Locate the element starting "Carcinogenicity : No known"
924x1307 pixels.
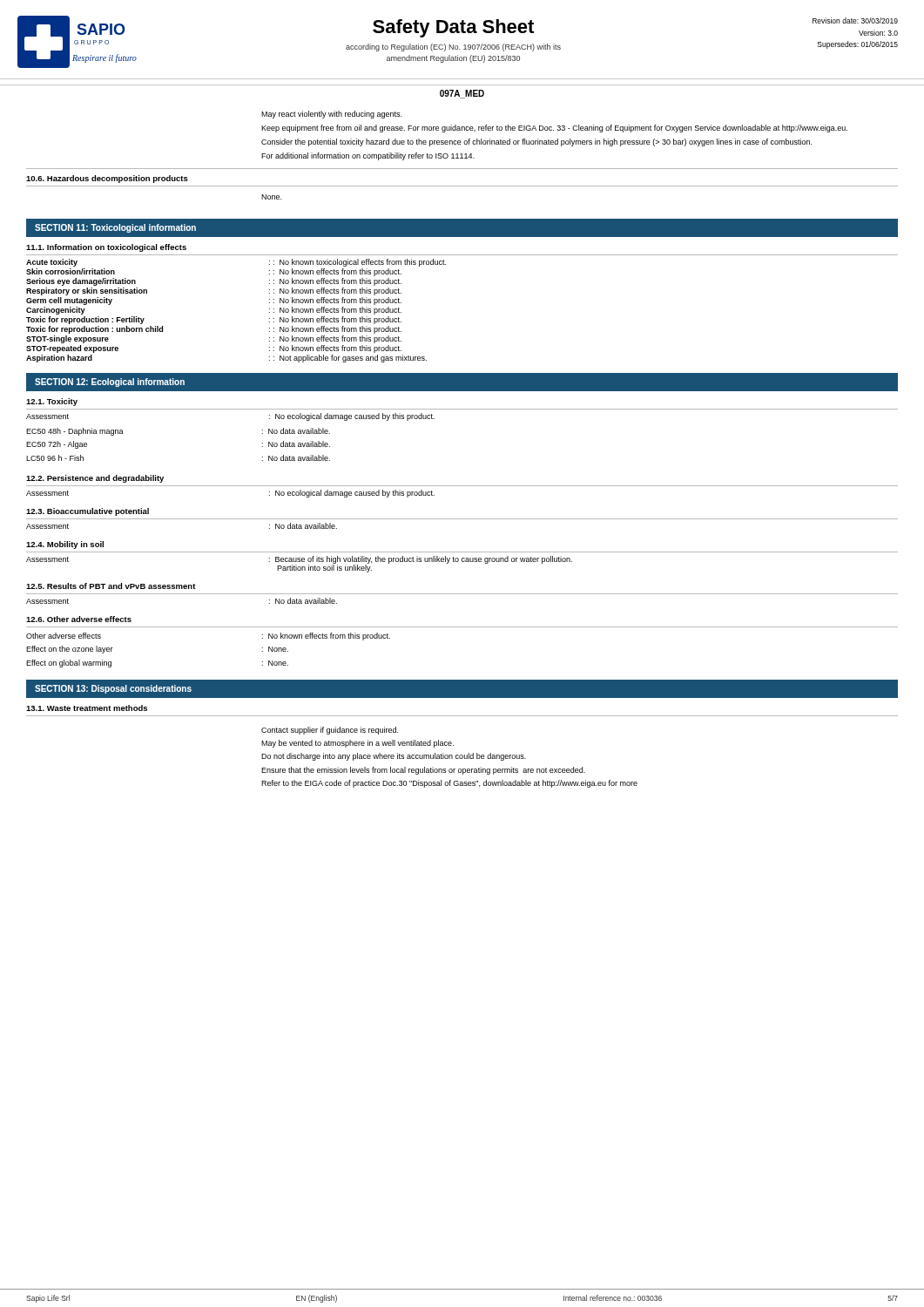pos(57,310)
